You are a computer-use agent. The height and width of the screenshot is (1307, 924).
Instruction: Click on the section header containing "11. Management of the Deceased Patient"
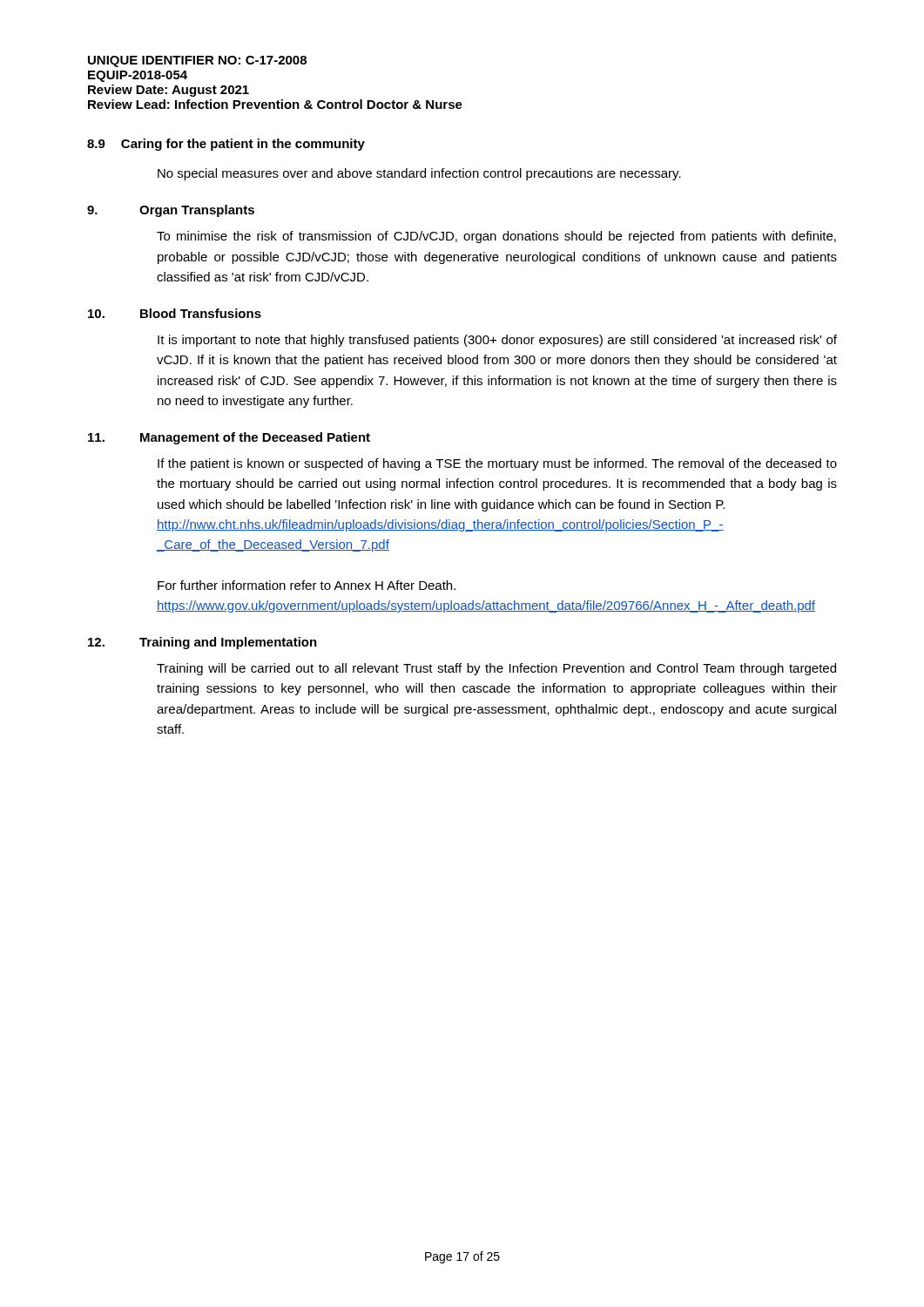tap(229, 437)
